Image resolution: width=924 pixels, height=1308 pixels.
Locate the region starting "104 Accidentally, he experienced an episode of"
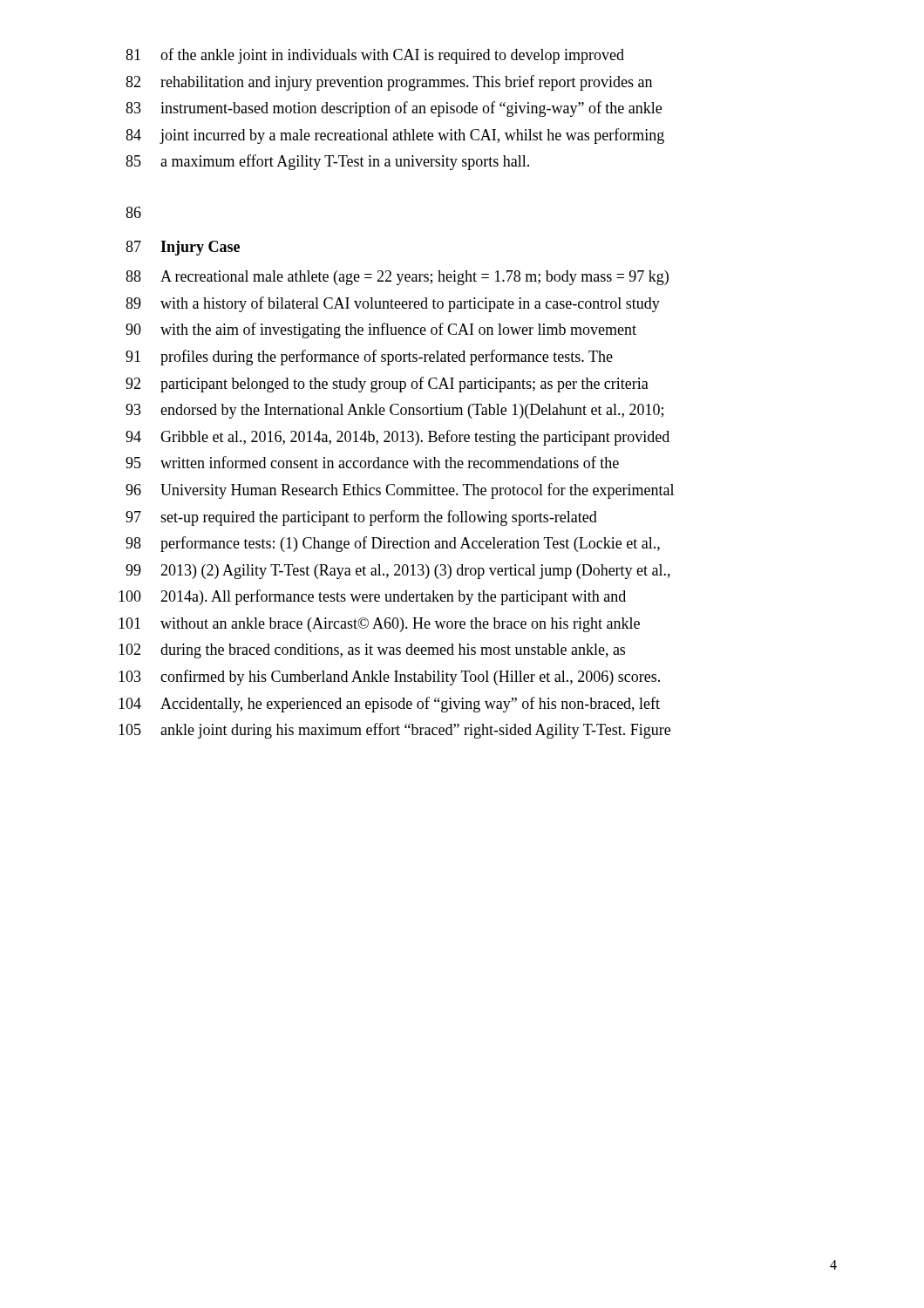coord(471,704)
